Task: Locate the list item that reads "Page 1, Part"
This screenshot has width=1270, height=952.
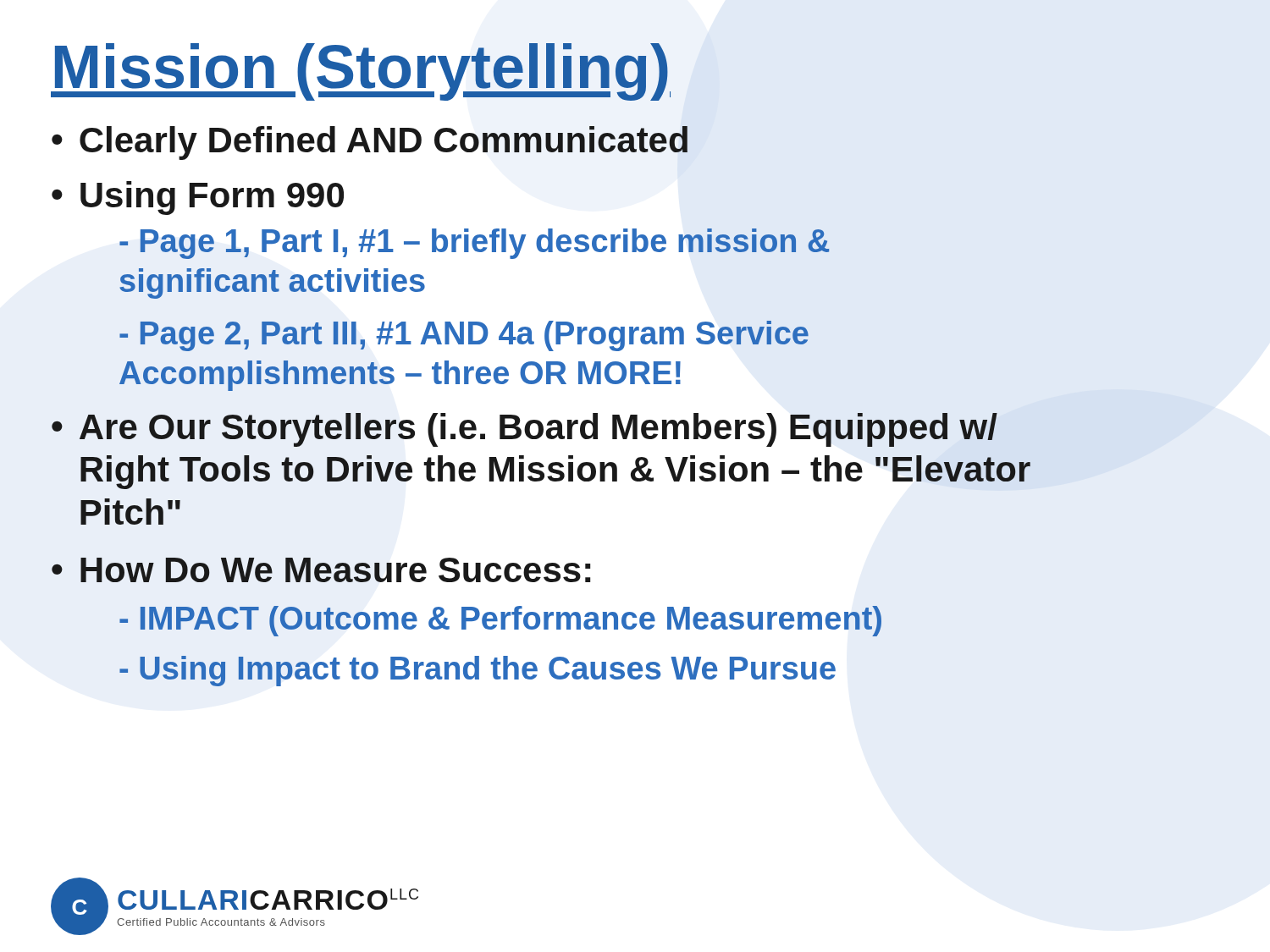Action: [474, 261]
